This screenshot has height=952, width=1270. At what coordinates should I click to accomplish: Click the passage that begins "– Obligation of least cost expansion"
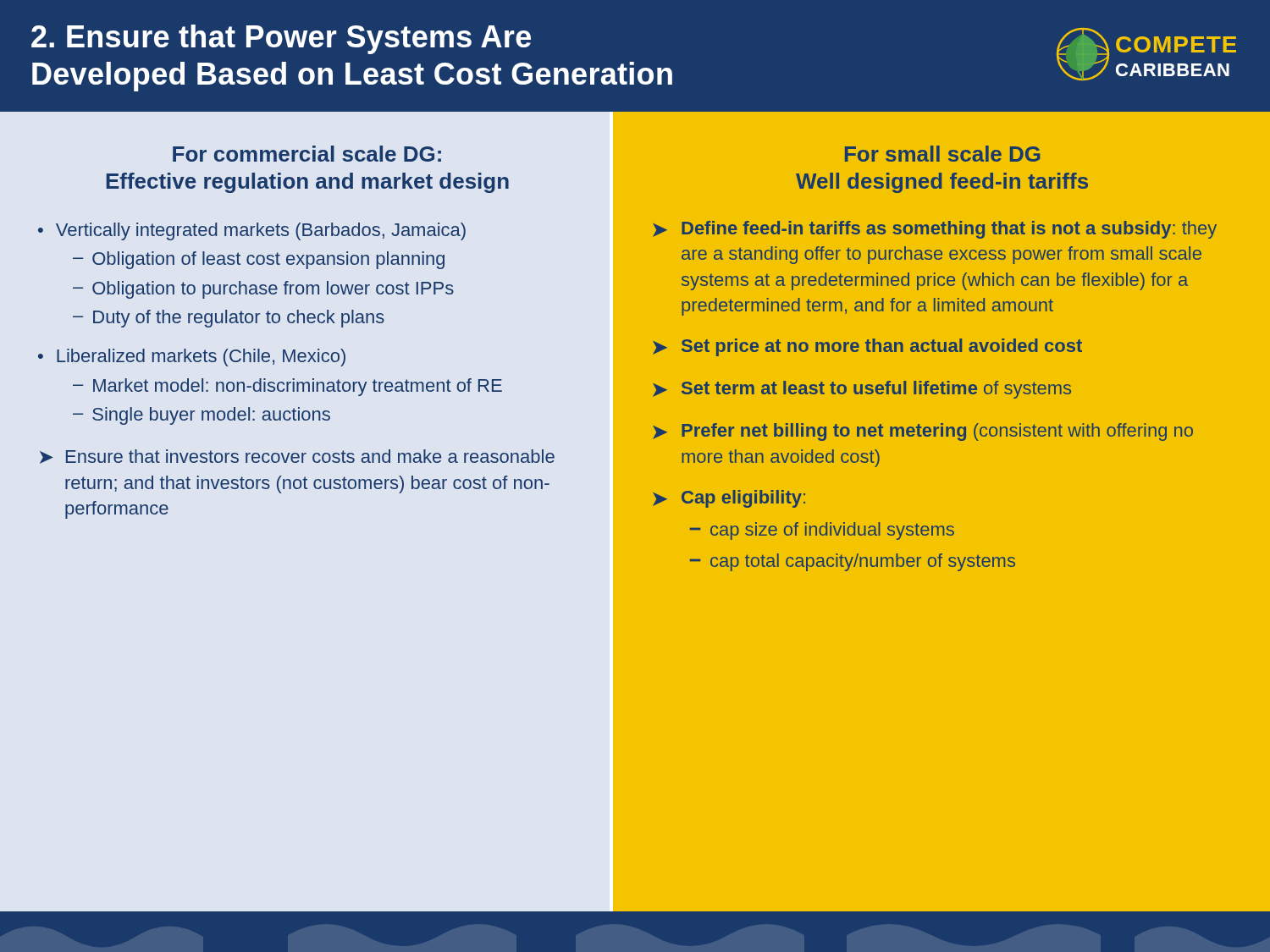(x=259, y=259)
